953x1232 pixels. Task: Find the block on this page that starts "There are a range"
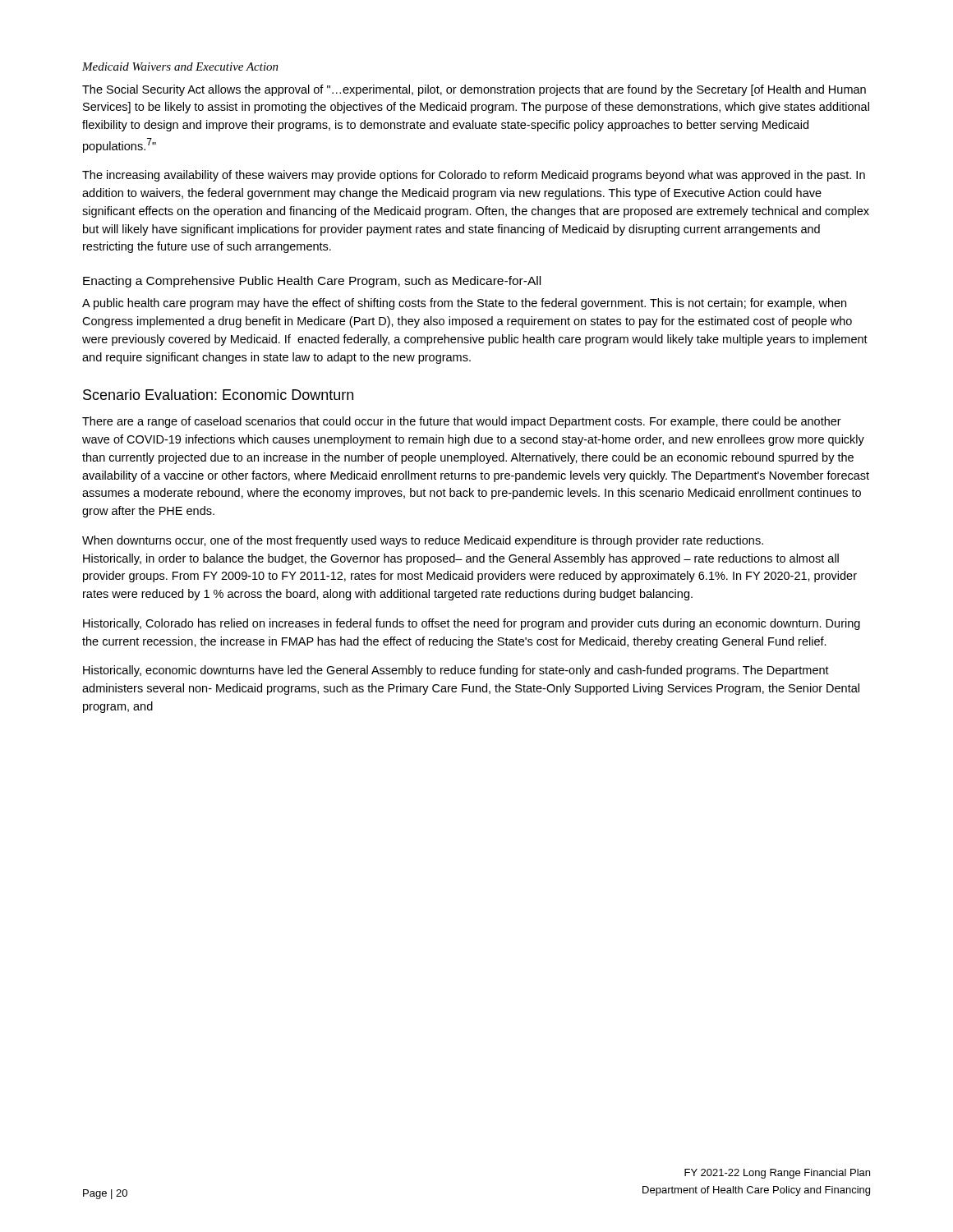point(476,467)
